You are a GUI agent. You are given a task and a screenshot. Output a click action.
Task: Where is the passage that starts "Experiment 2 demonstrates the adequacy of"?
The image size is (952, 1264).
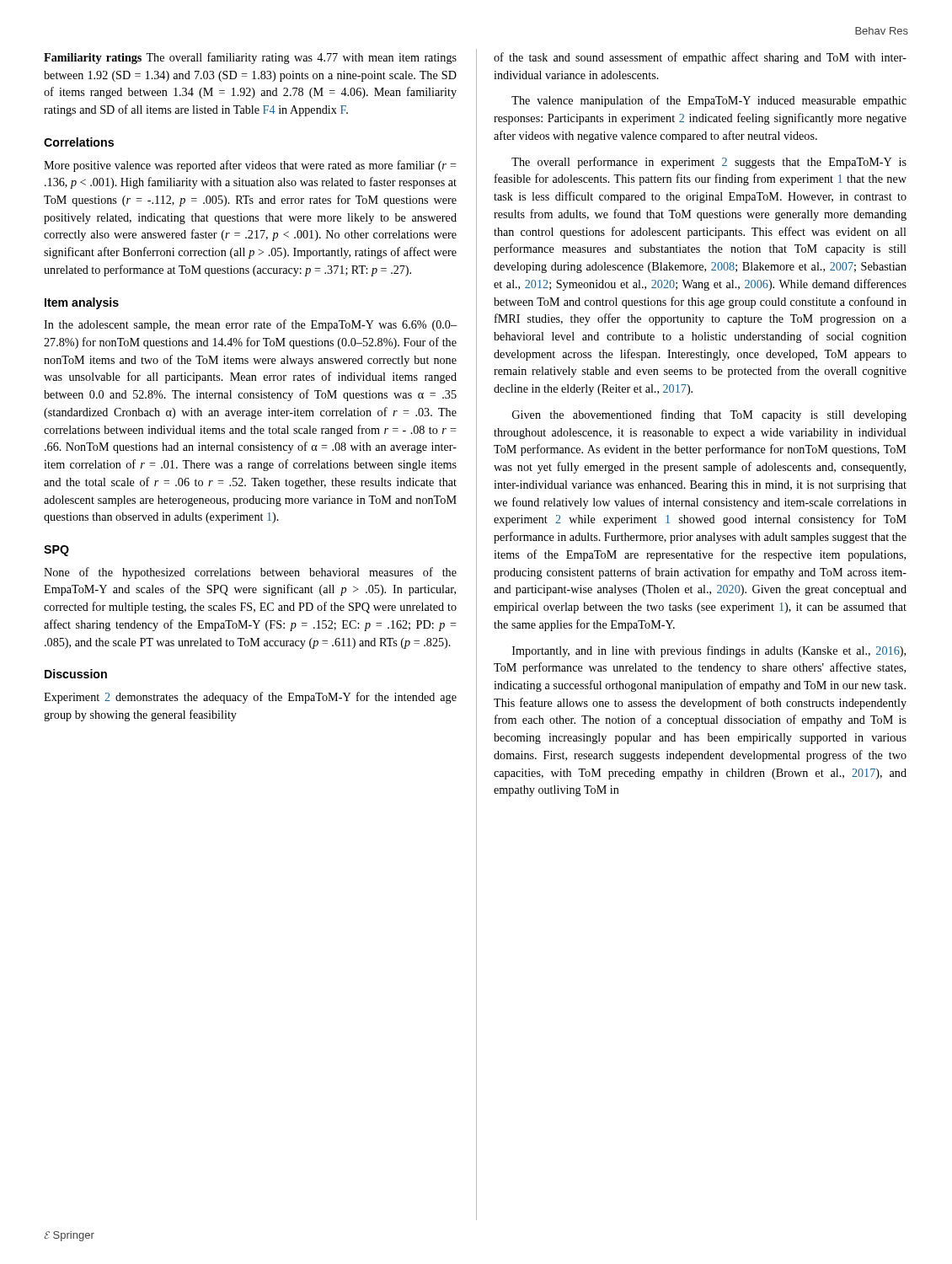tap(250, 706)
